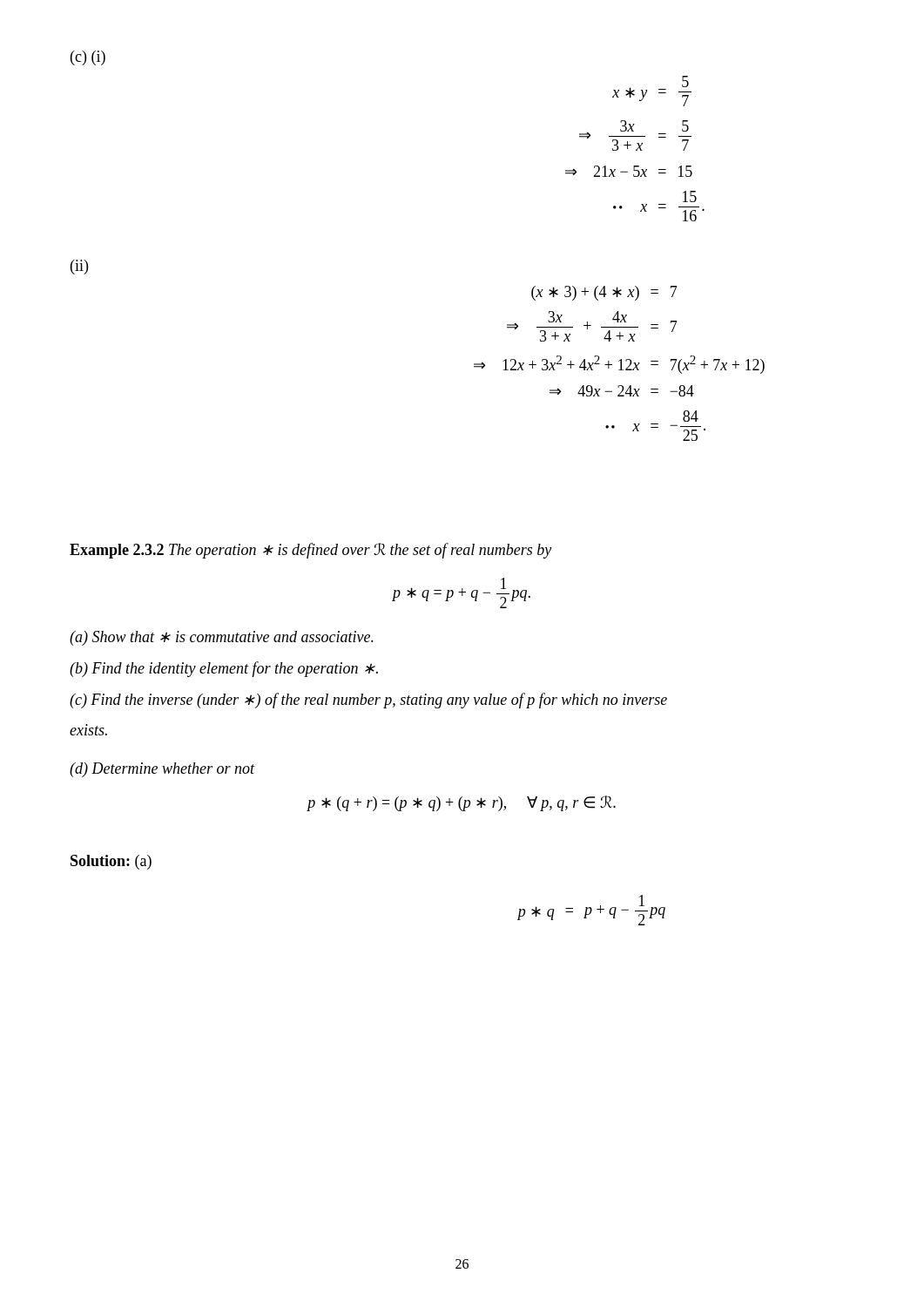Viewport: 924px width, 1307px height.
Task: Find the region starting "Example 2.3.2 The operation ∗ is defined"
Action: 311,550
